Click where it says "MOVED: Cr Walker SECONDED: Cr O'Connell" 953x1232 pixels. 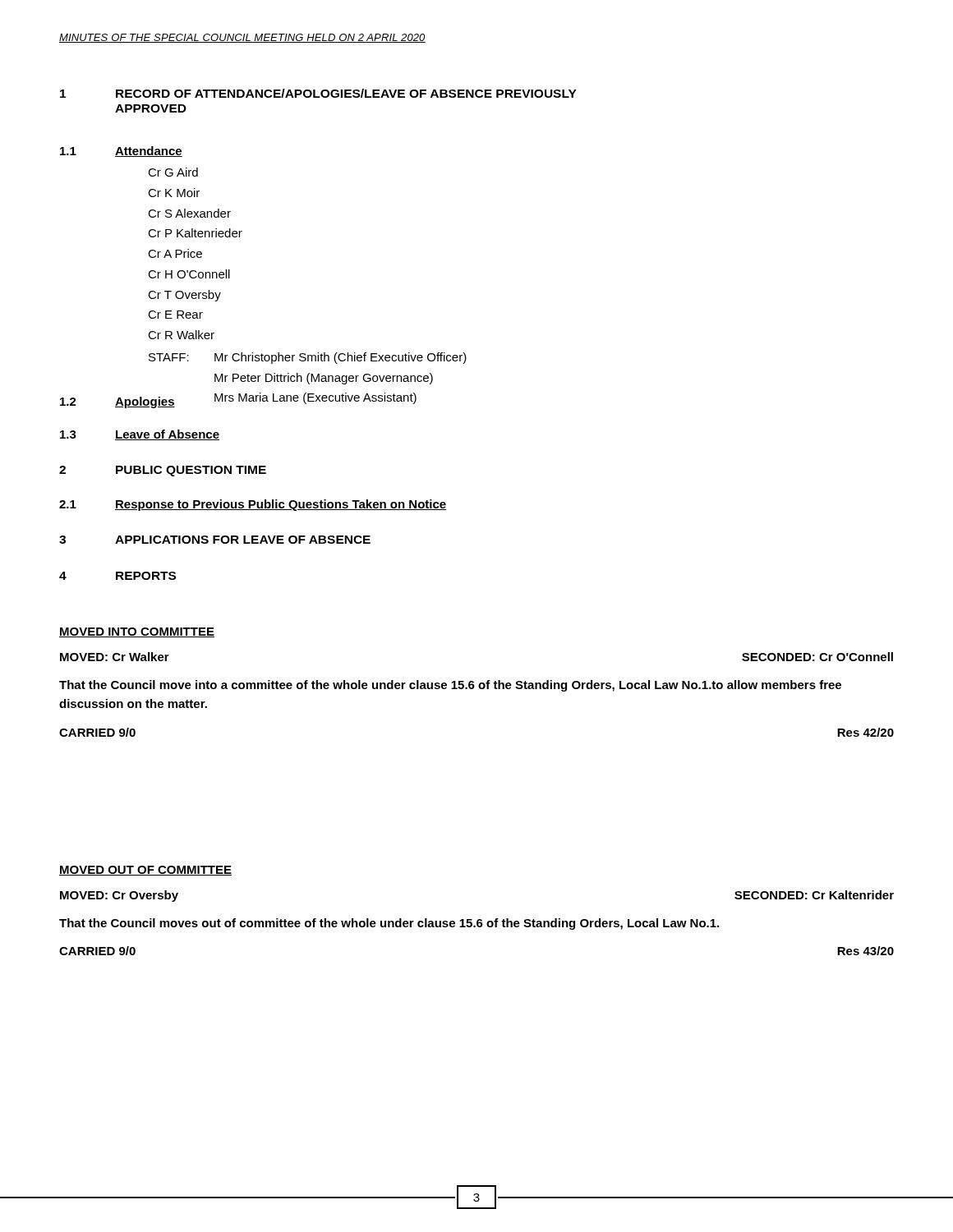pyautogui.click(x=115, y=656)
